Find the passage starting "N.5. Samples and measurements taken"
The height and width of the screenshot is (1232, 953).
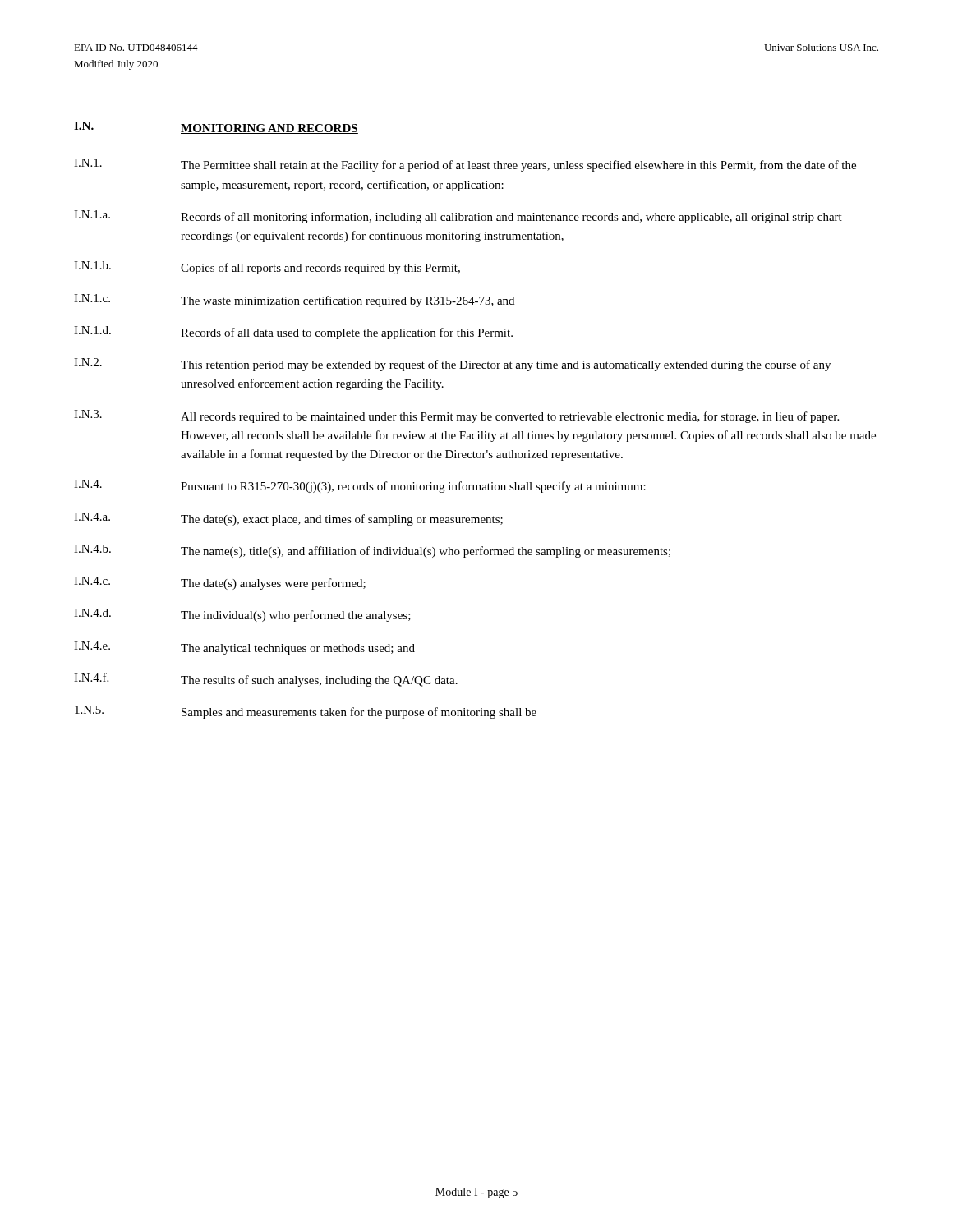(476, 713)
